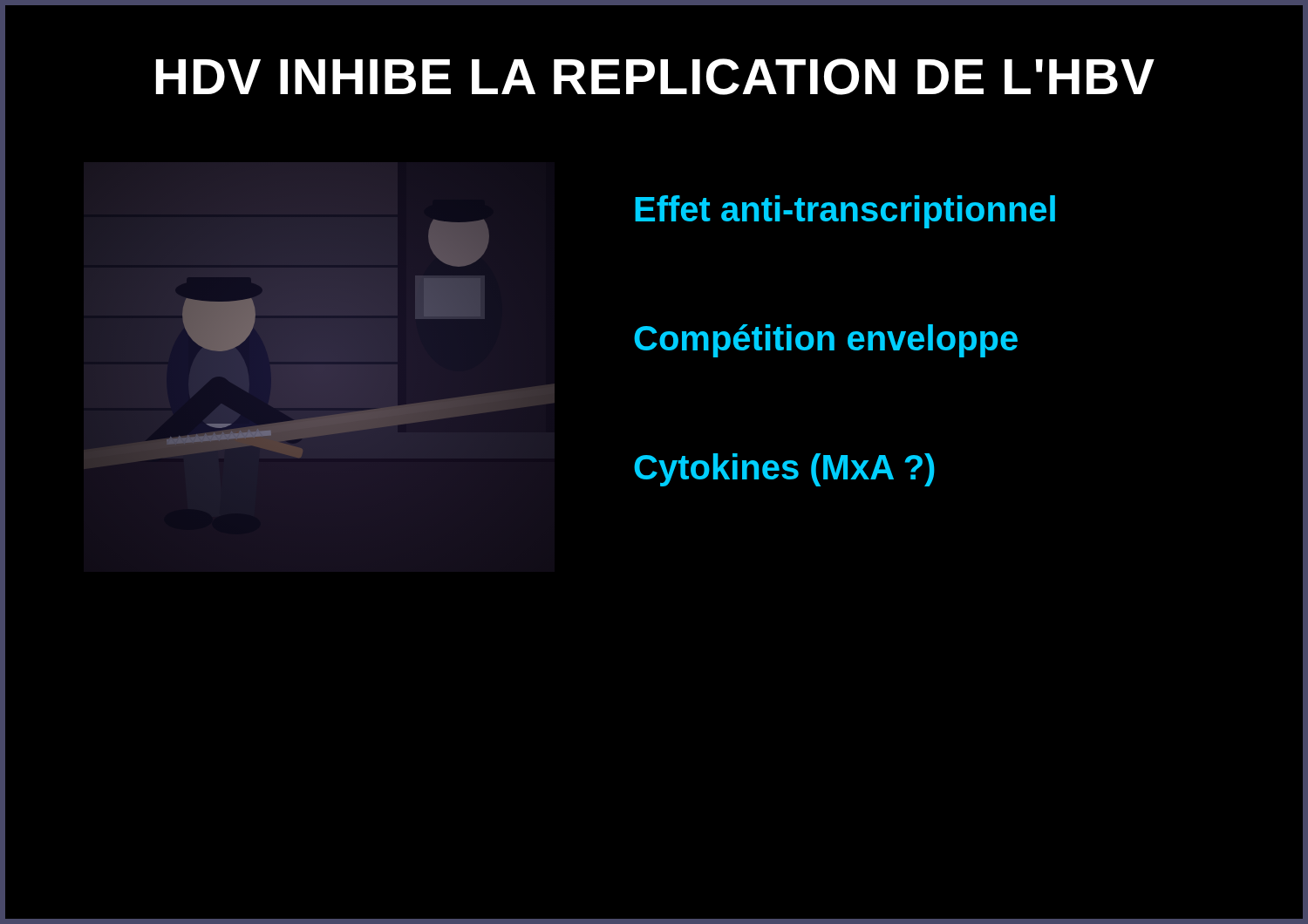Click a photo

coord(319,367)
